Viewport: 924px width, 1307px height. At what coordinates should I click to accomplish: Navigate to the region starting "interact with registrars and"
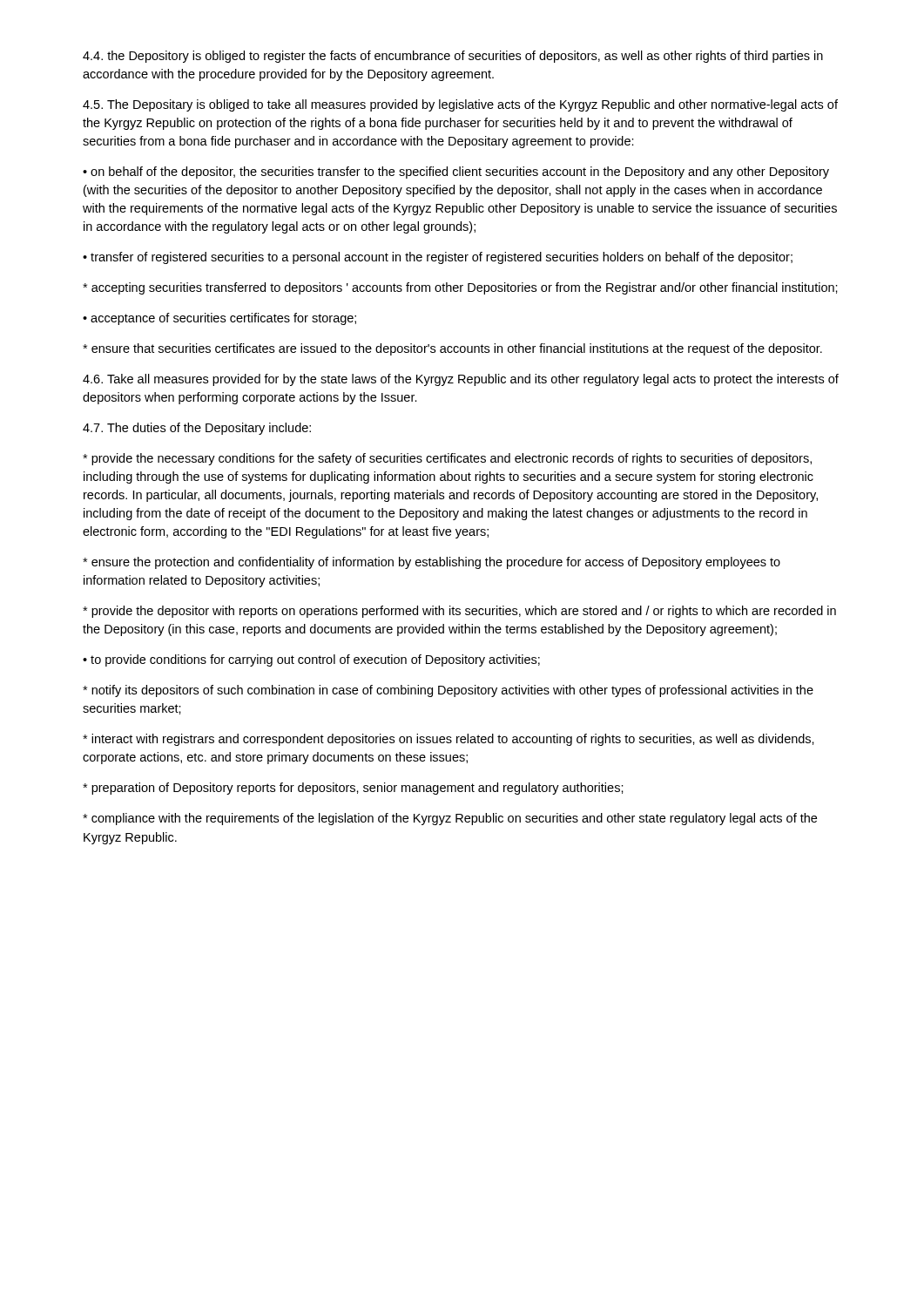tap(449, 748)
